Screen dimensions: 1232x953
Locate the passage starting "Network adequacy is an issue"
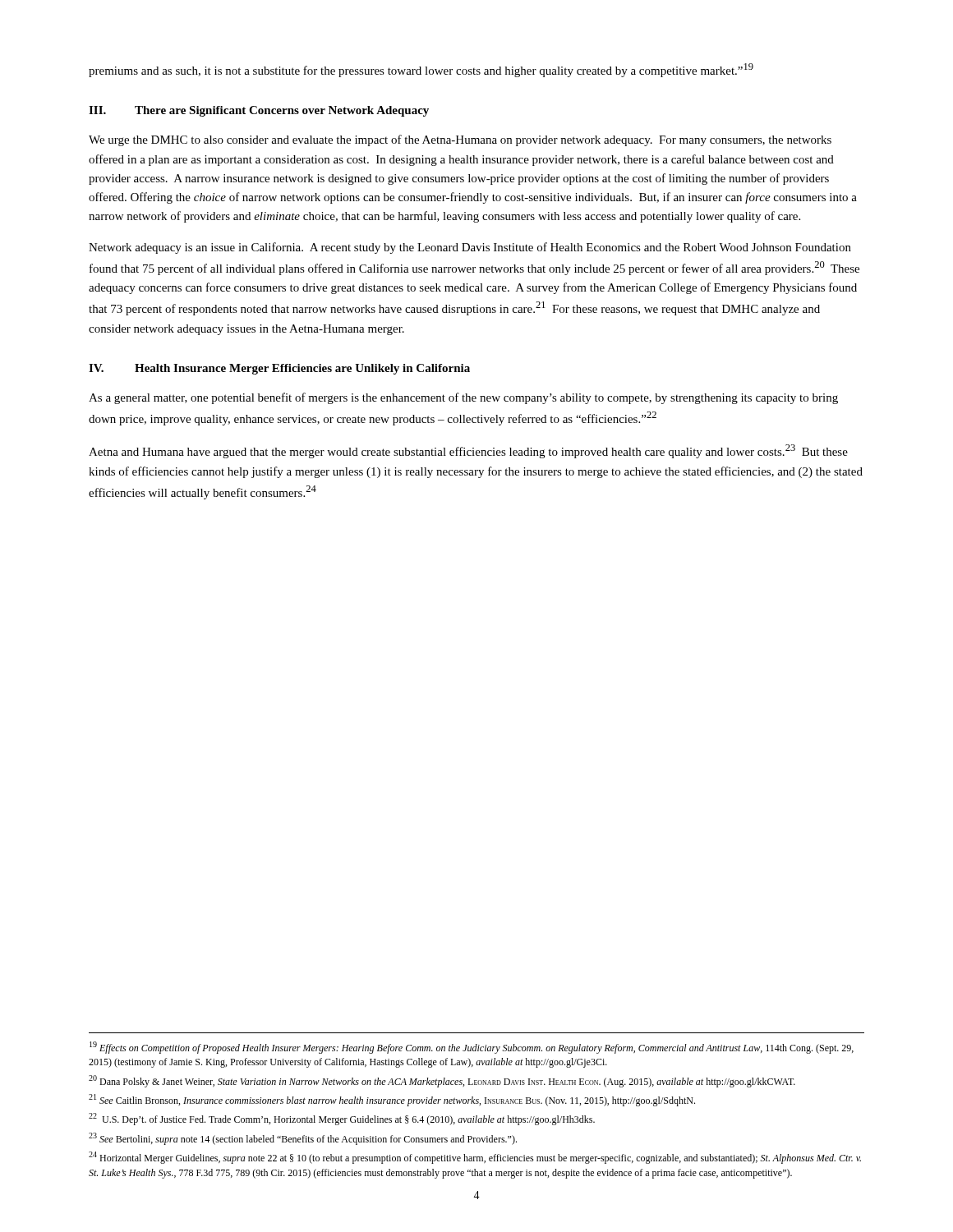coord(474,287)
